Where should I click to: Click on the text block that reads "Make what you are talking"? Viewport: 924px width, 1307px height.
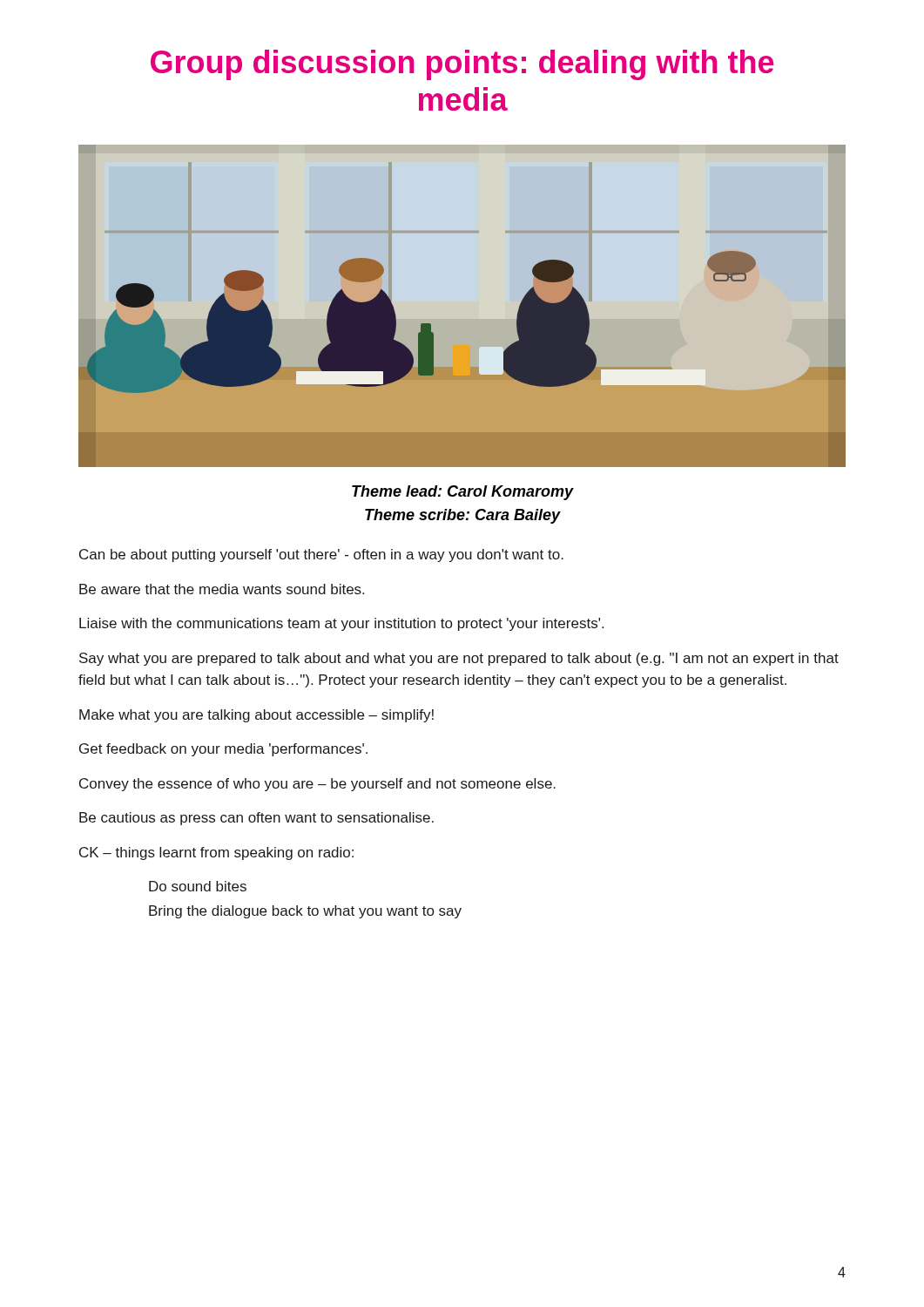pos(257,715)
